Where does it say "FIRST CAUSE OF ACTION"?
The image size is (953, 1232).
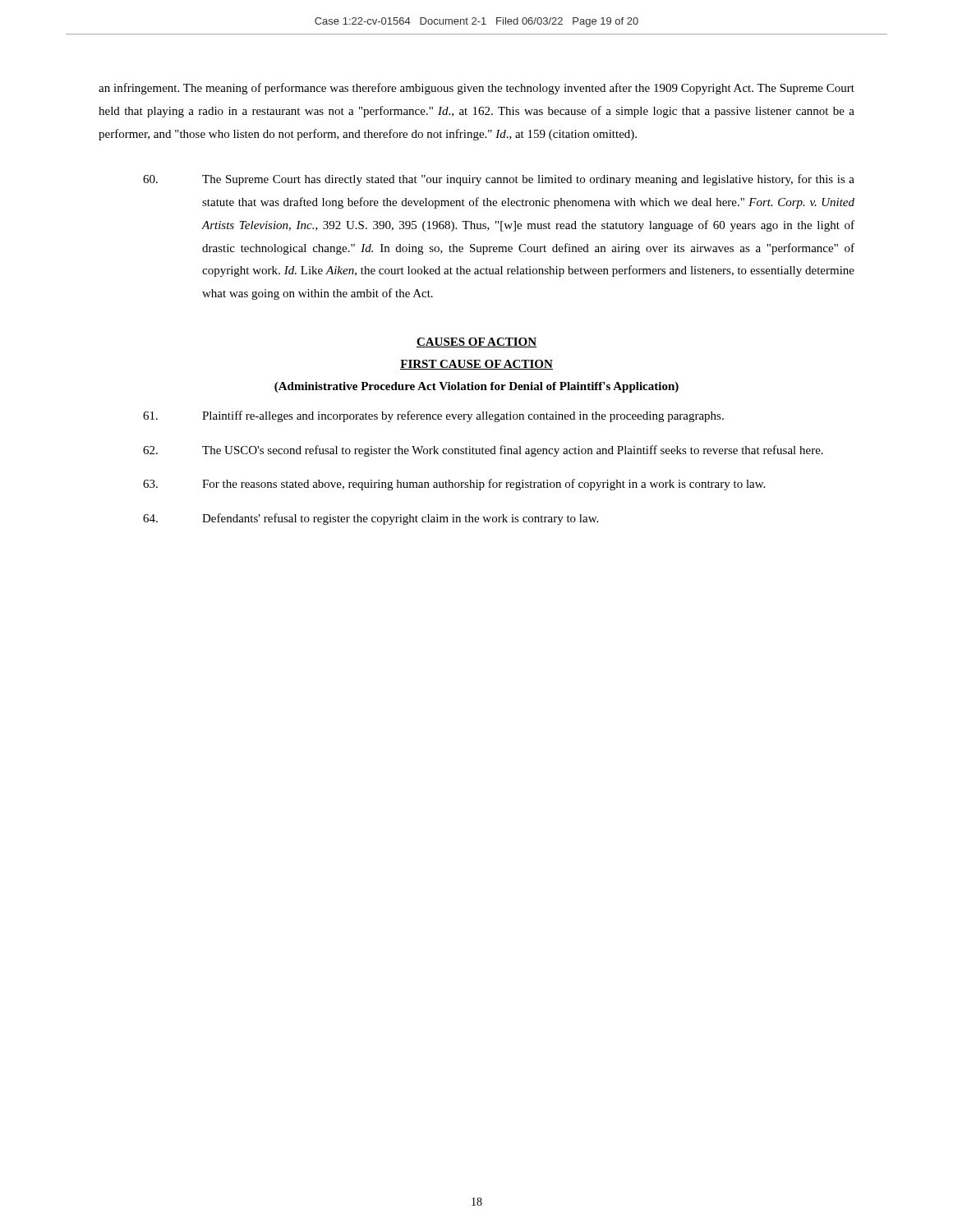(x=476, y=364)
